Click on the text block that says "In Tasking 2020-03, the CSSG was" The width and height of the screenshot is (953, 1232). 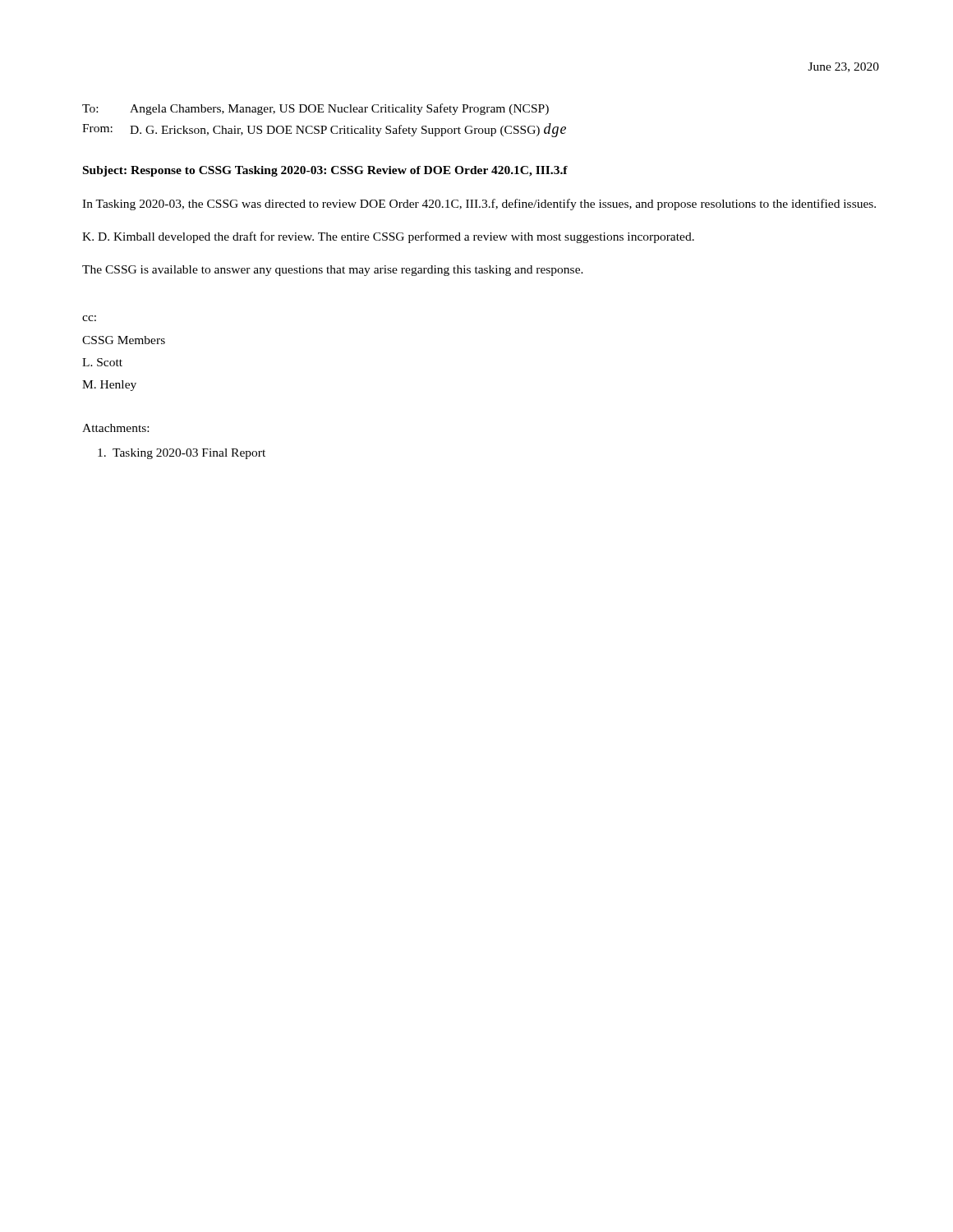coord(479,204)
